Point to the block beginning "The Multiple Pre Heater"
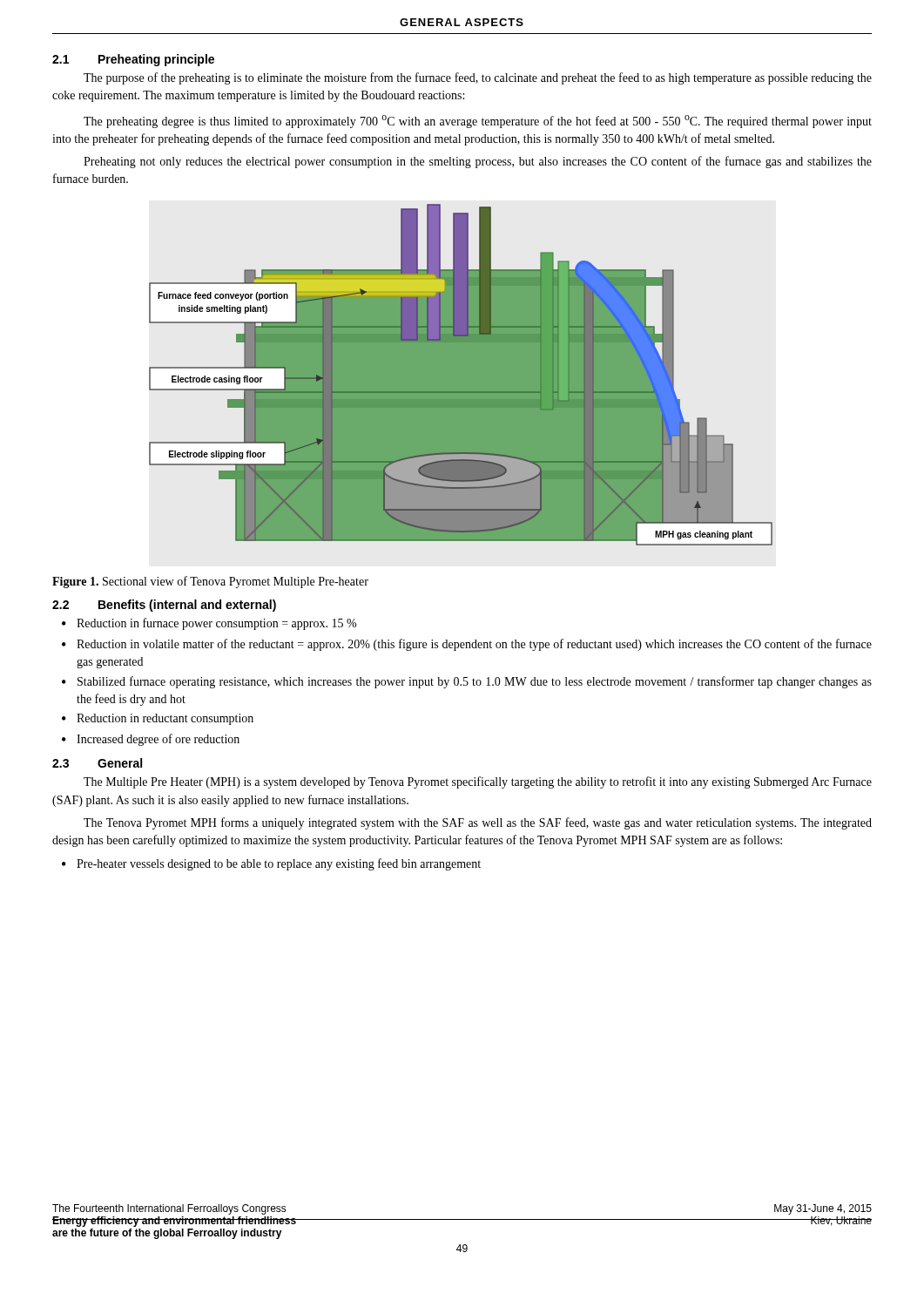Viewport: 924px width, 1307px height. [x=462, y=791]
